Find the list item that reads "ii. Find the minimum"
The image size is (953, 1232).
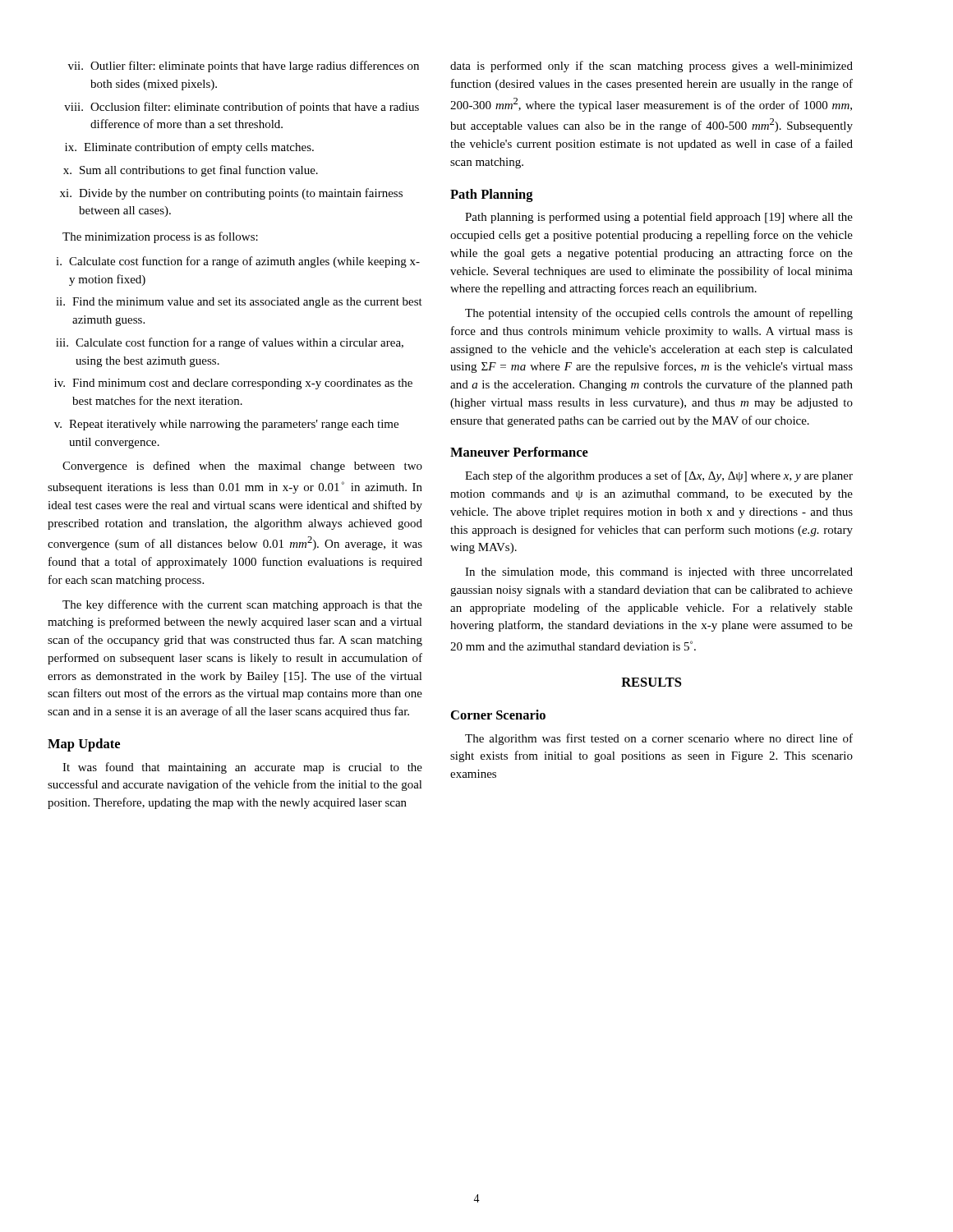click(235, 311)
